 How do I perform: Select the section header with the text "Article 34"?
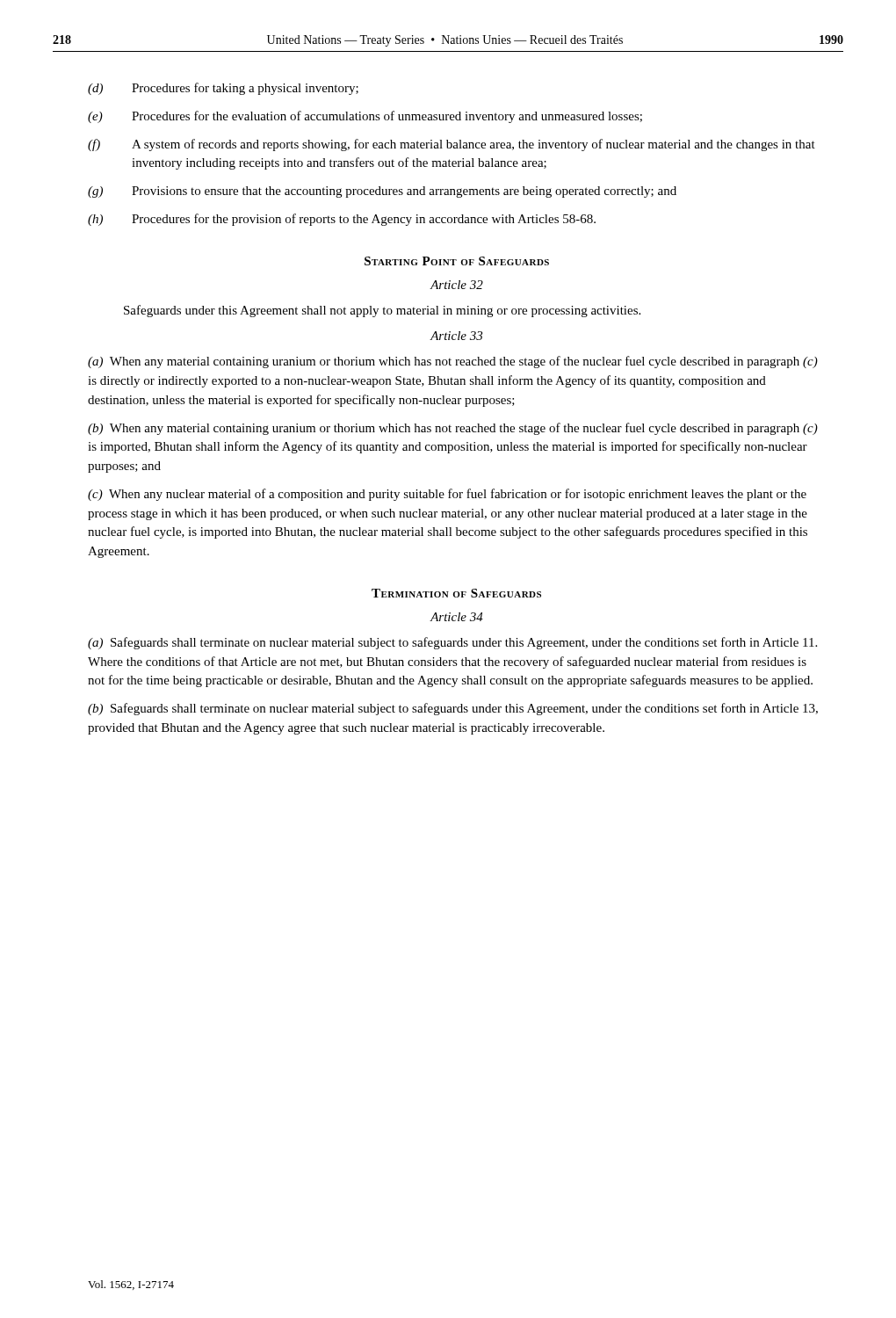[x=457, y=617]
